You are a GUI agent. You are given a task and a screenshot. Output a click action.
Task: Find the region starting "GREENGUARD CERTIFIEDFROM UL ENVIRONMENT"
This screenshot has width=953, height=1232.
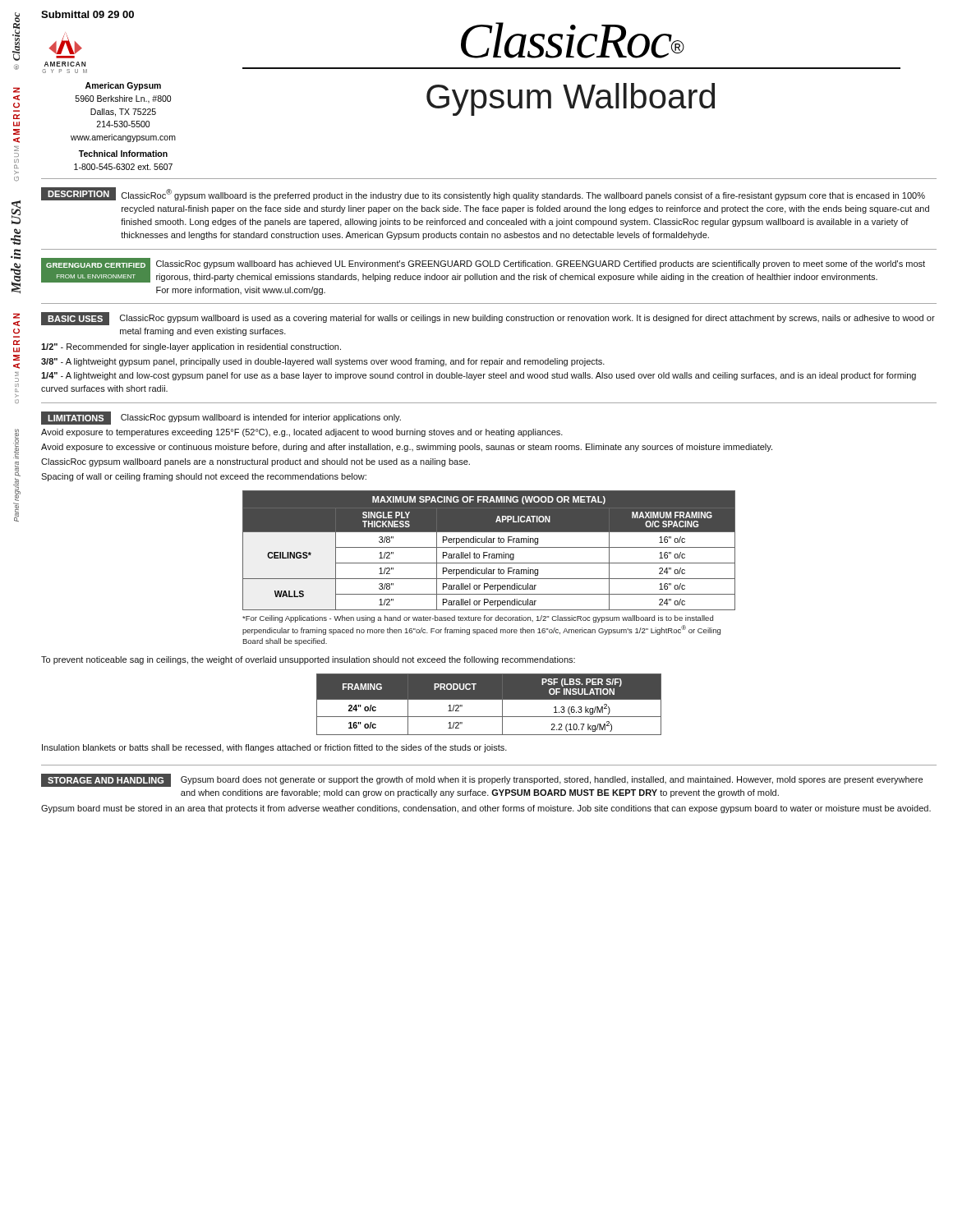point(96,270)
